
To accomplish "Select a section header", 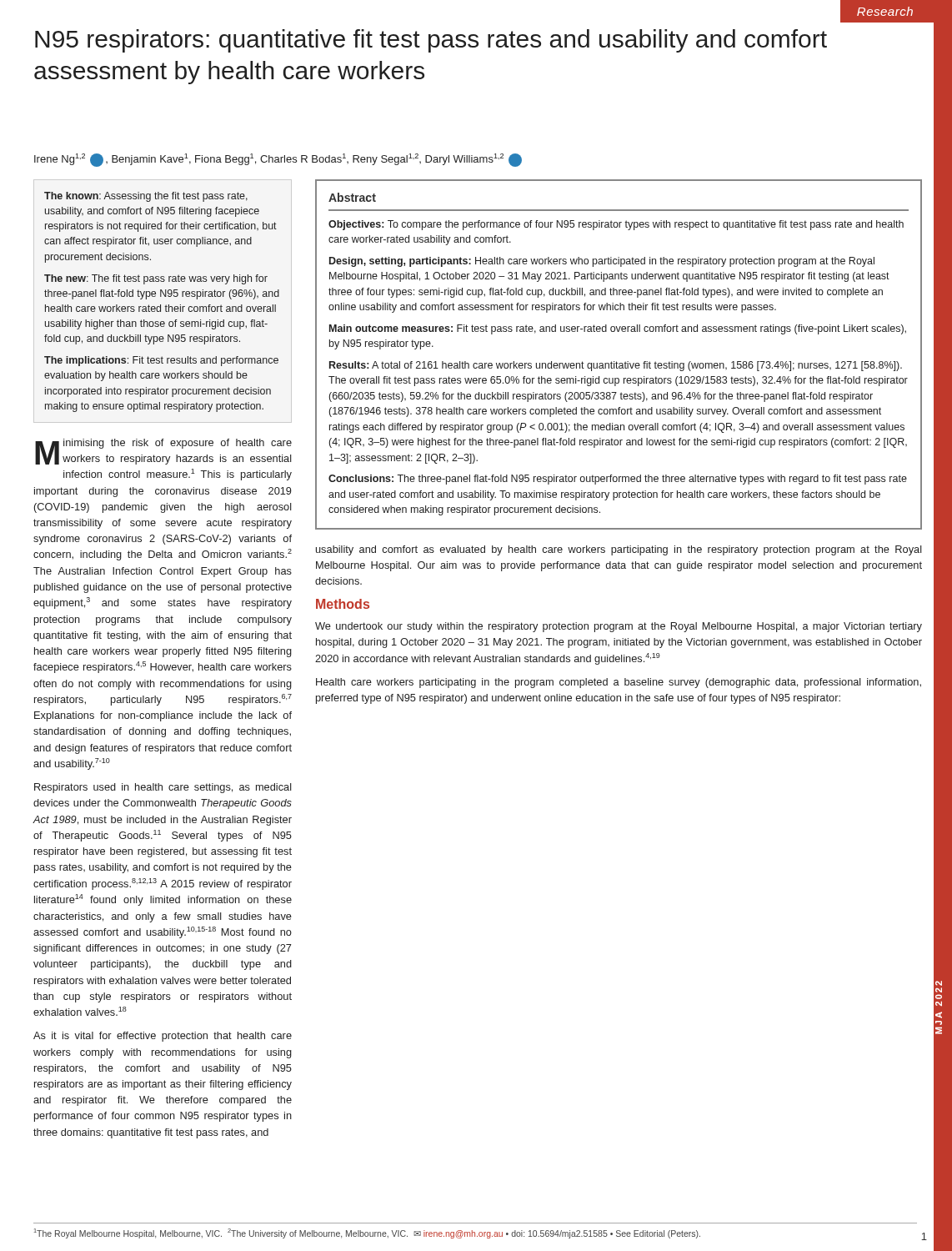I will (x=343, y=604).
